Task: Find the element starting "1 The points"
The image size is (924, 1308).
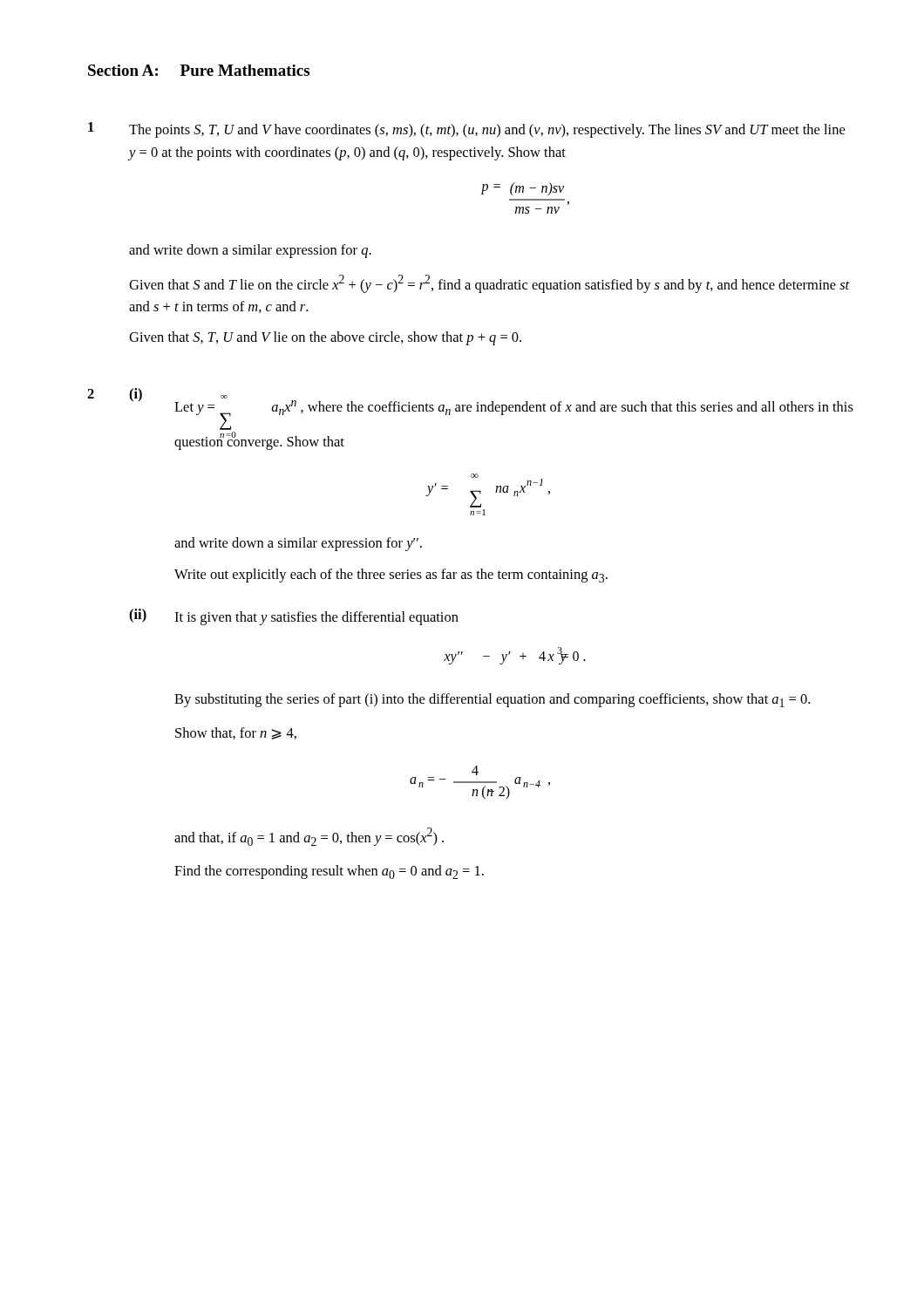Action: point(466,130)
